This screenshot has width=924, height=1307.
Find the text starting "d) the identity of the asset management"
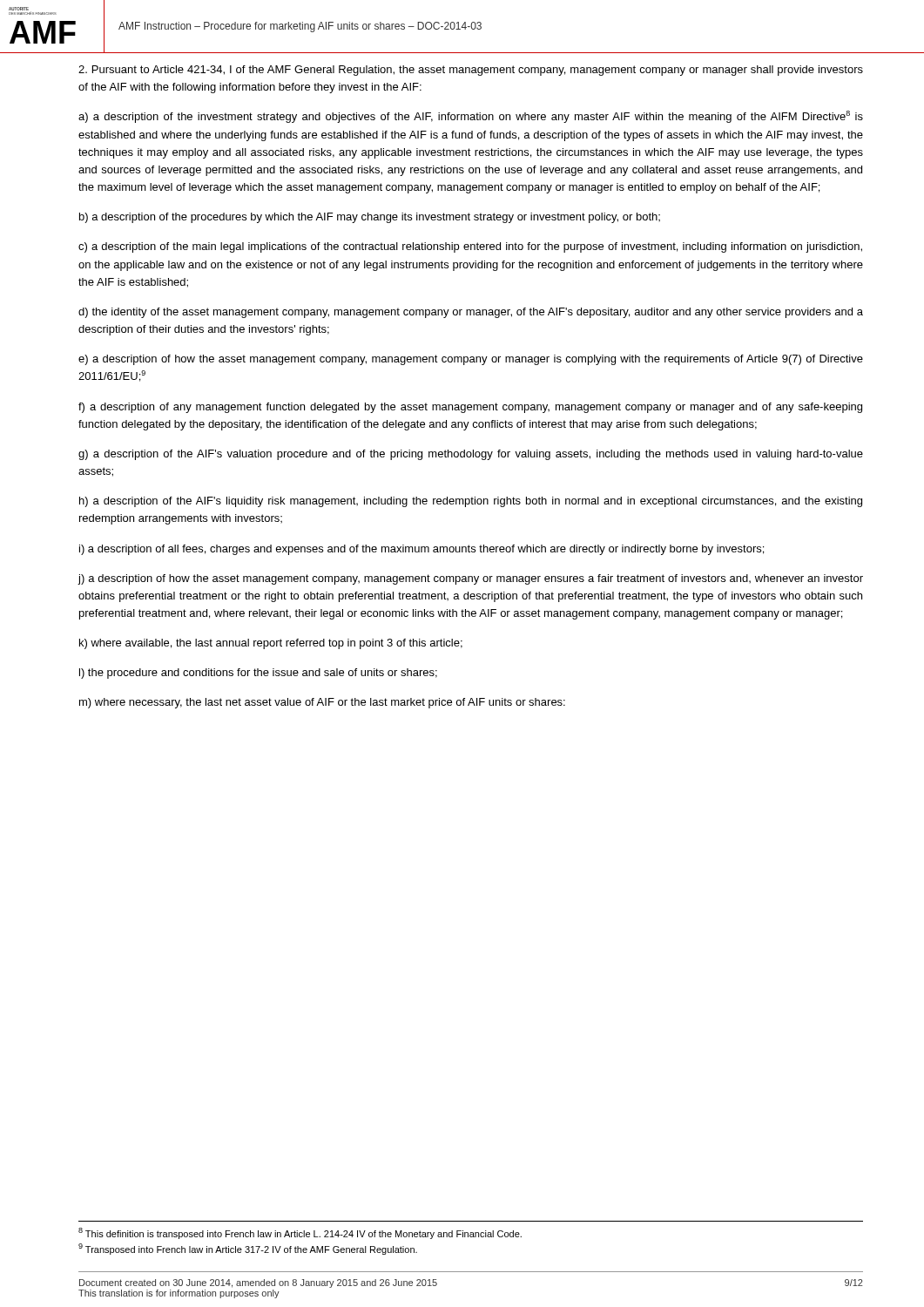pos(471,320)
